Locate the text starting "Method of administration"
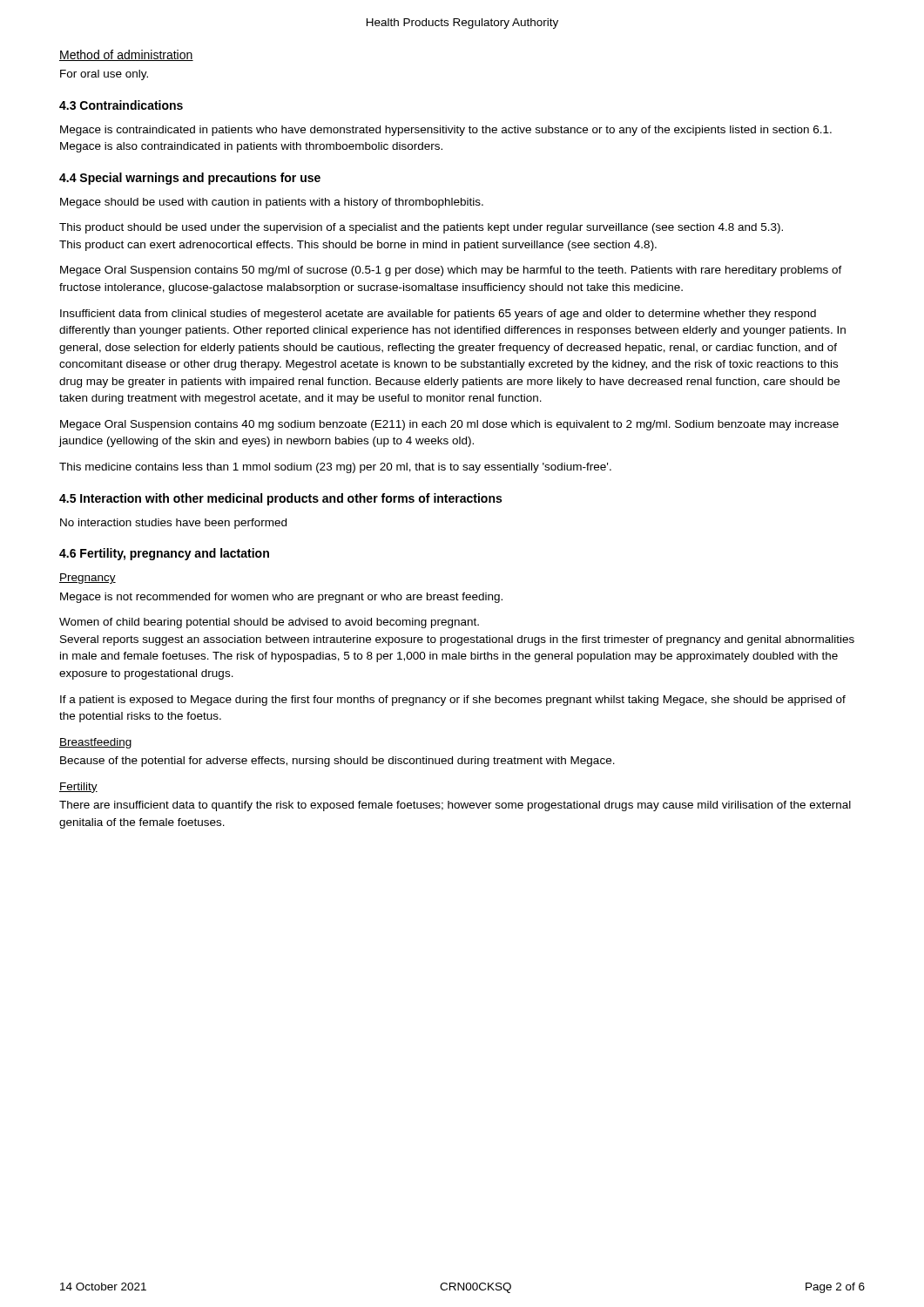The height and width of the screenshot is (1307, 924). click(x=126, y=55)
